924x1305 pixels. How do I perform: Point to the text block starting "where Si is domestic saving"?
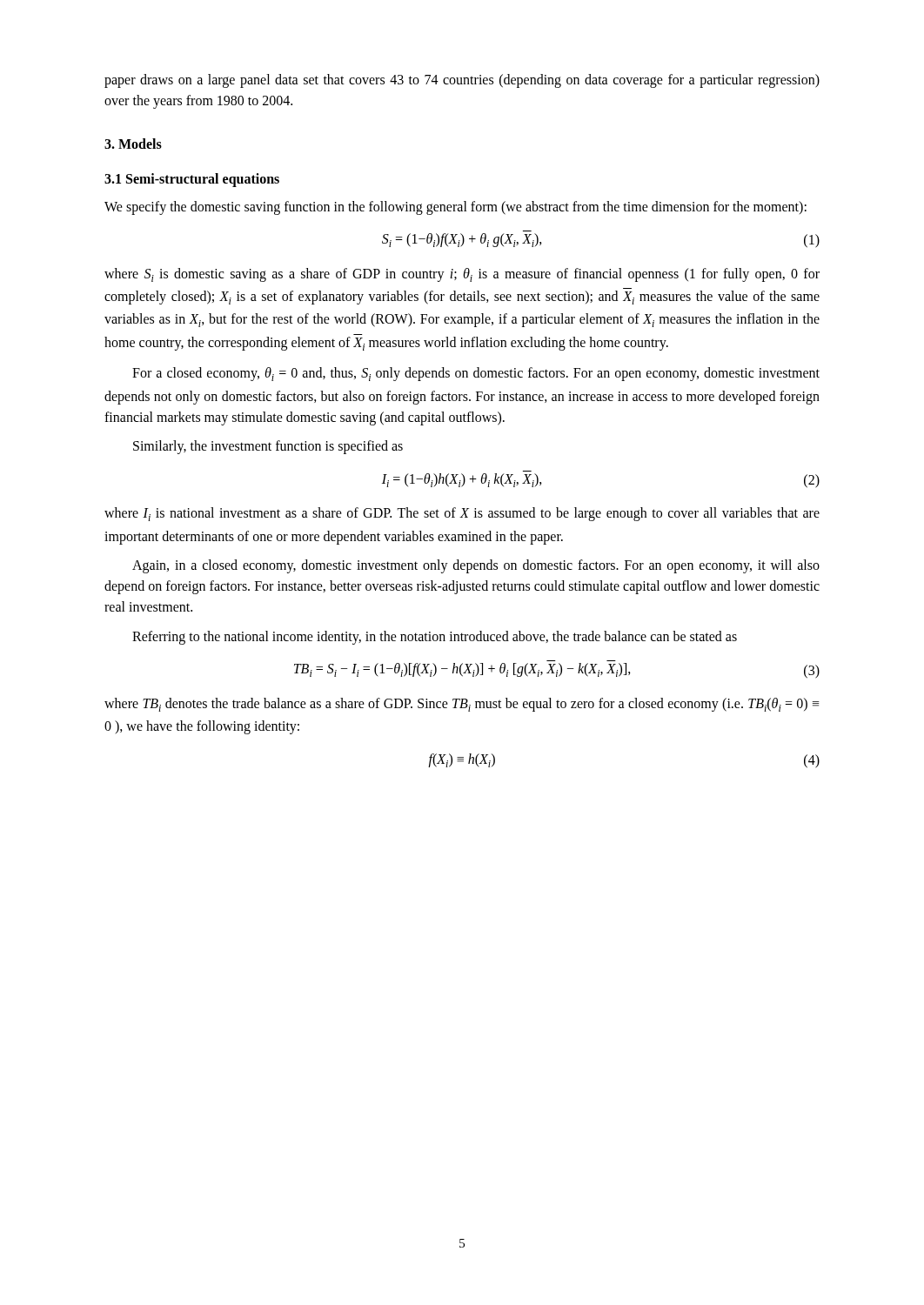coord(462,309)
